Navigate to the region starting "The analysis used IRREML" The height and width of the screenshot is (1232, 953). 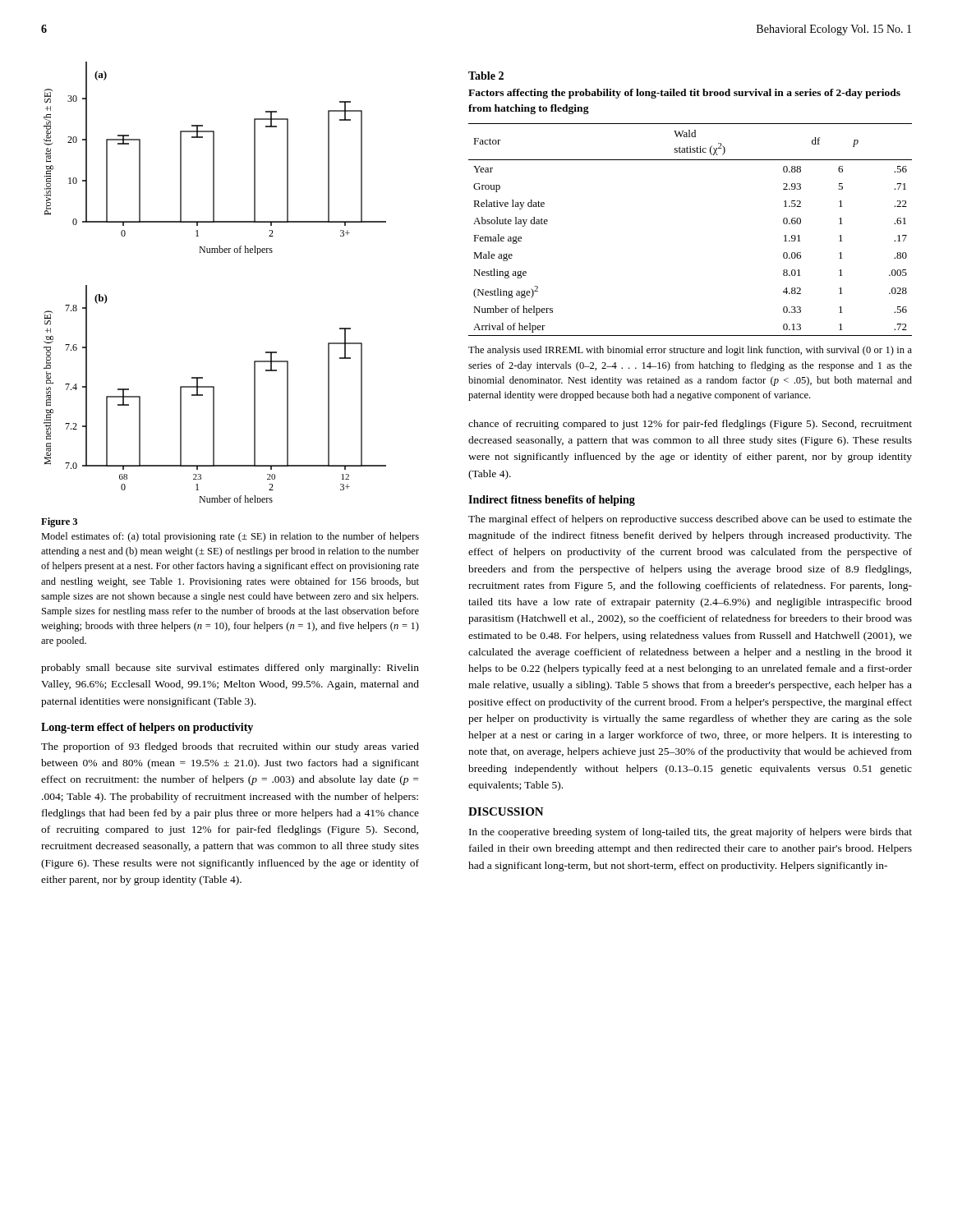pyautogui.click(x=690, y=373)
